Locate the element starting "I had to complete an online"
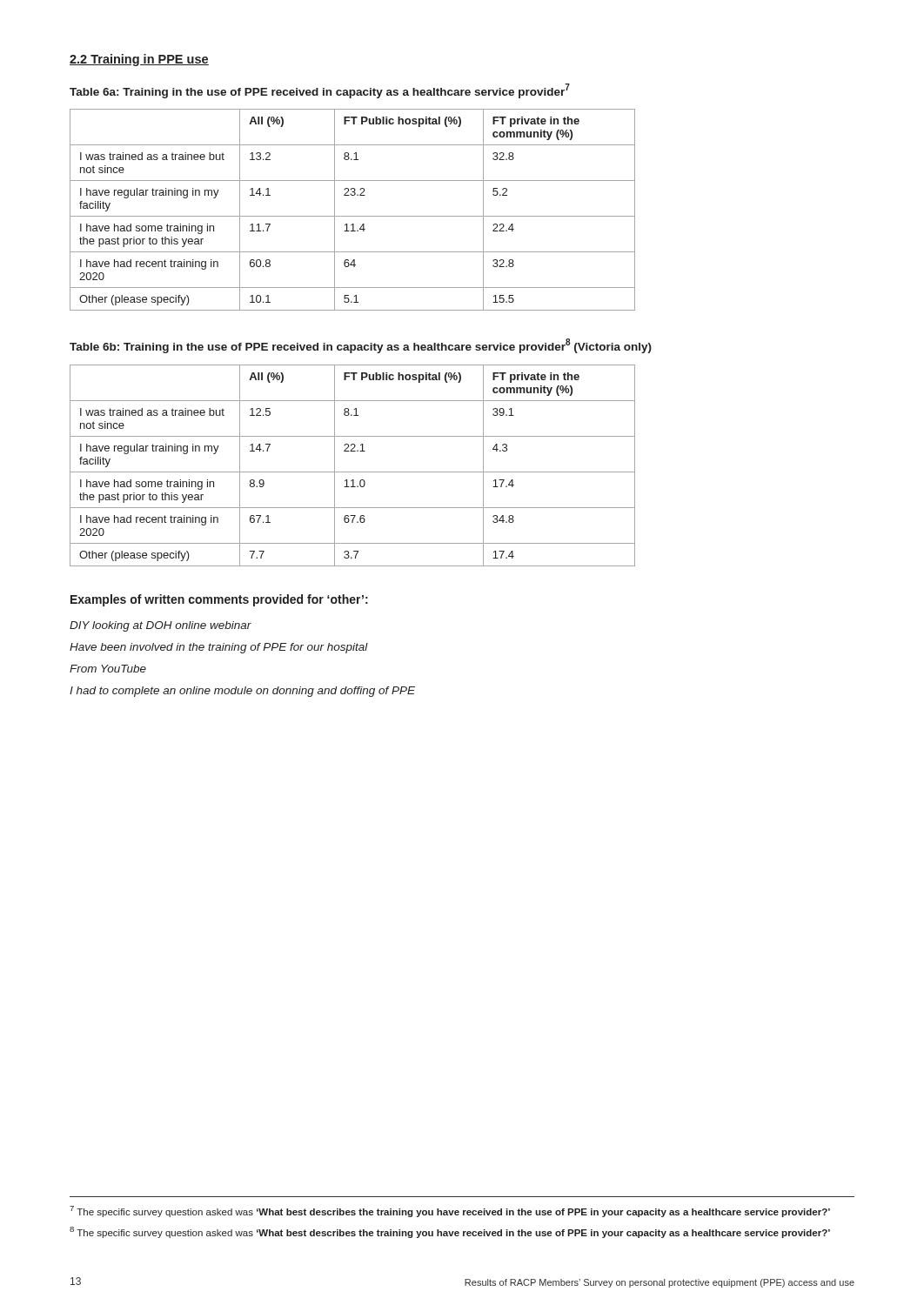Screen dimensions: 1305x924 point(242,690)
